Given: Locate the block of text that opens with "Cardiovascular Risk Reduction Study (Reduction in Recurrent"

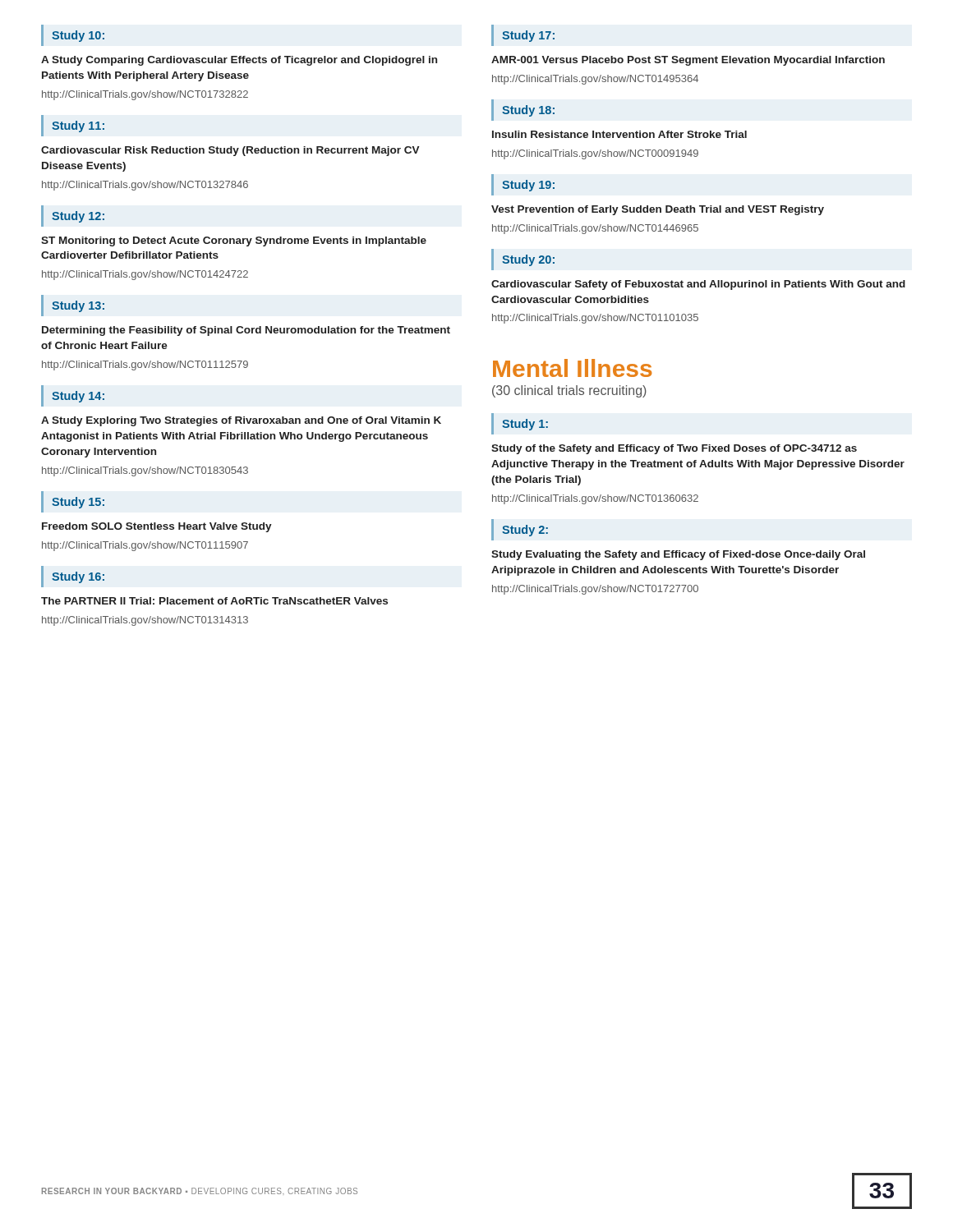Looking at the screenshot, I should pyautogui.click(x=230, y=157).
